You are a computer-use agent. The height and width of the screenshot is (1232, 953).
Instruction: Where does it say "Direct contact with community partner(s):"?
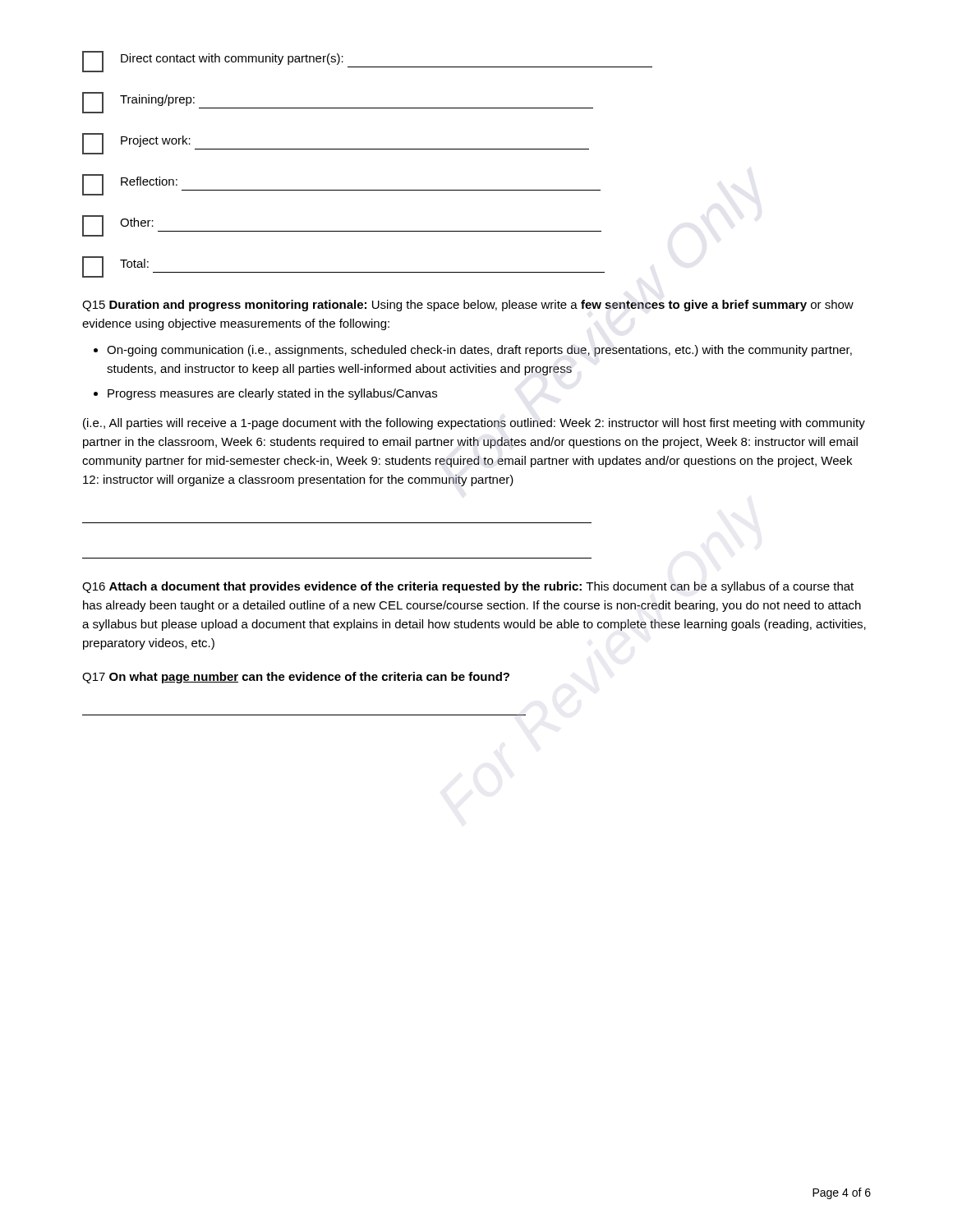[476, 61]
